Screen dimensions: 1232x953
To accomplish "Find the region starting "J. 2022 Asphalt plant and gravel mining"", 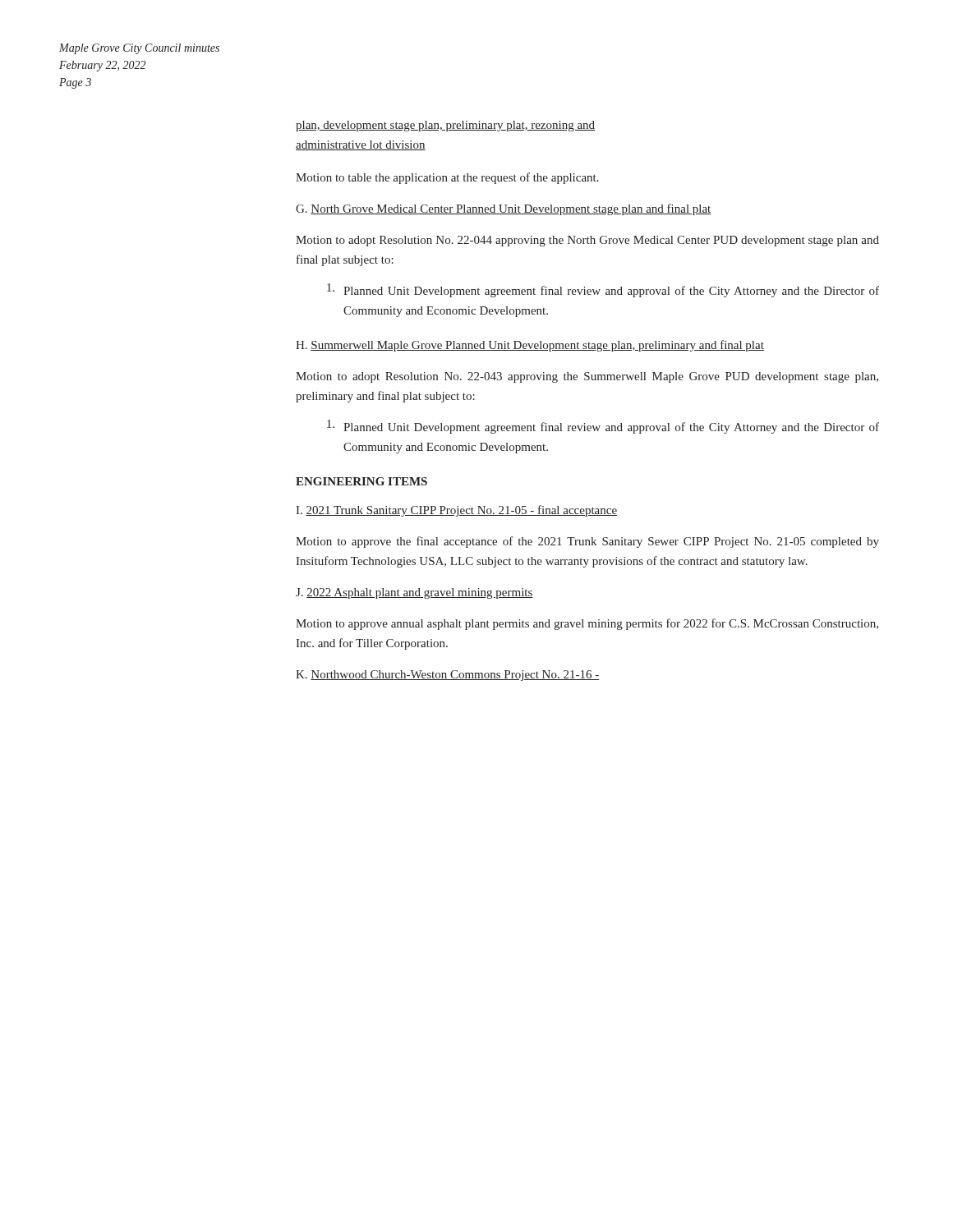I will point(414,592).
